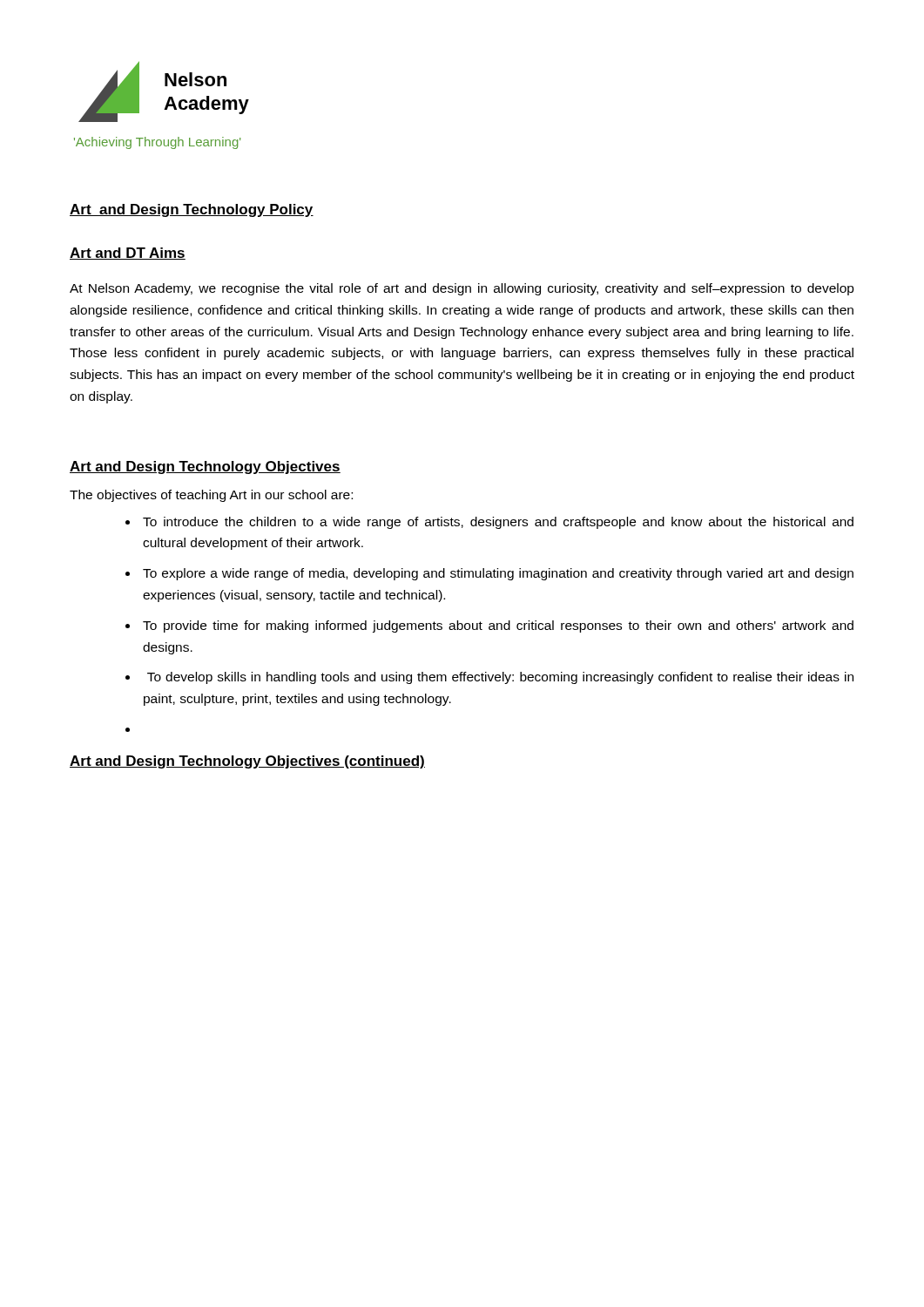This screenshot has height=1307, width=924.
Task: Click on the section header with the text "Art and DT Aims"
Action: [127, 253]
